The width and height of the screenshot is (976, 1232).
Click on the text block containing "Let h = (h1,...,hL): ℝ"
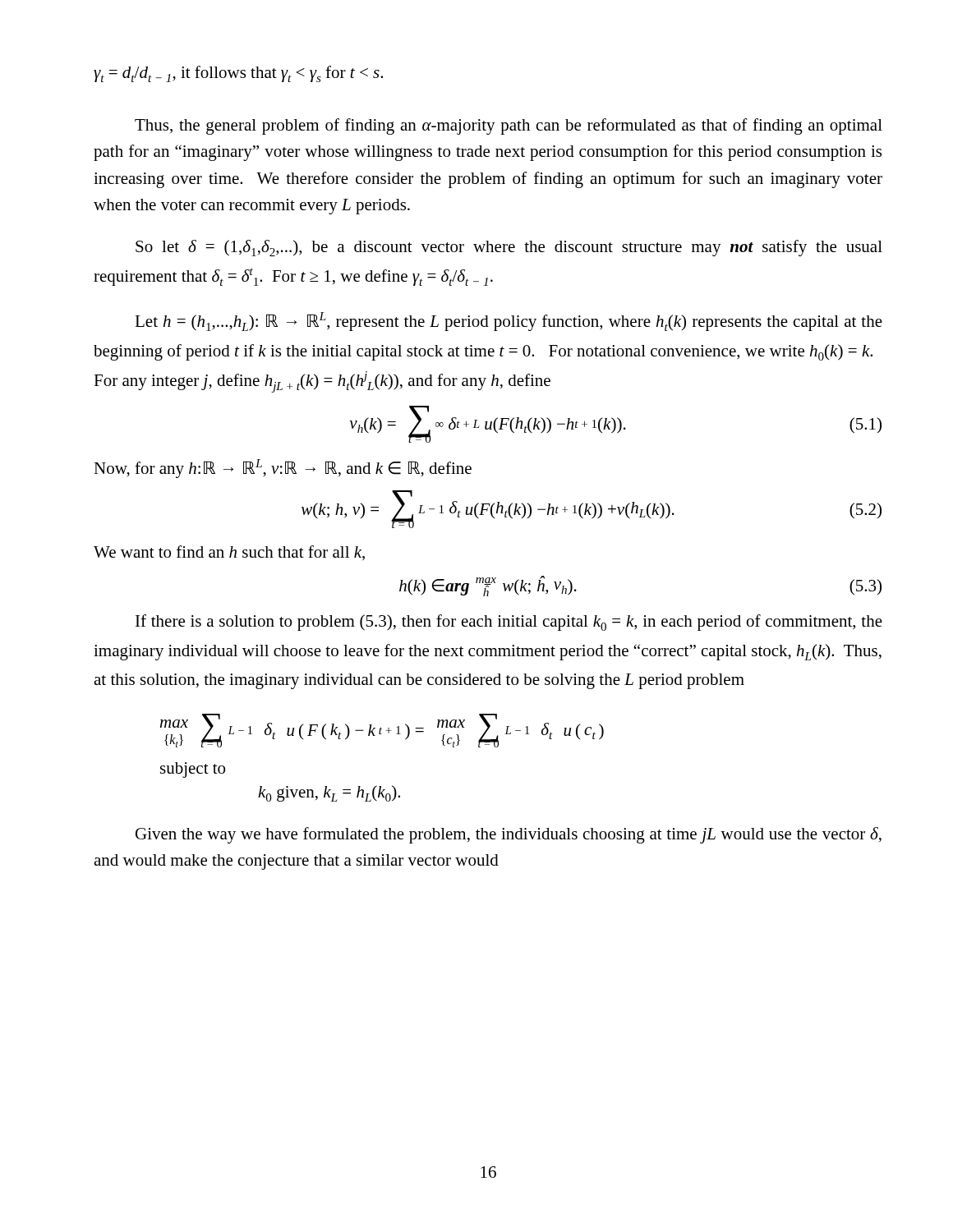pyautogui.click(x=488, y=352)
